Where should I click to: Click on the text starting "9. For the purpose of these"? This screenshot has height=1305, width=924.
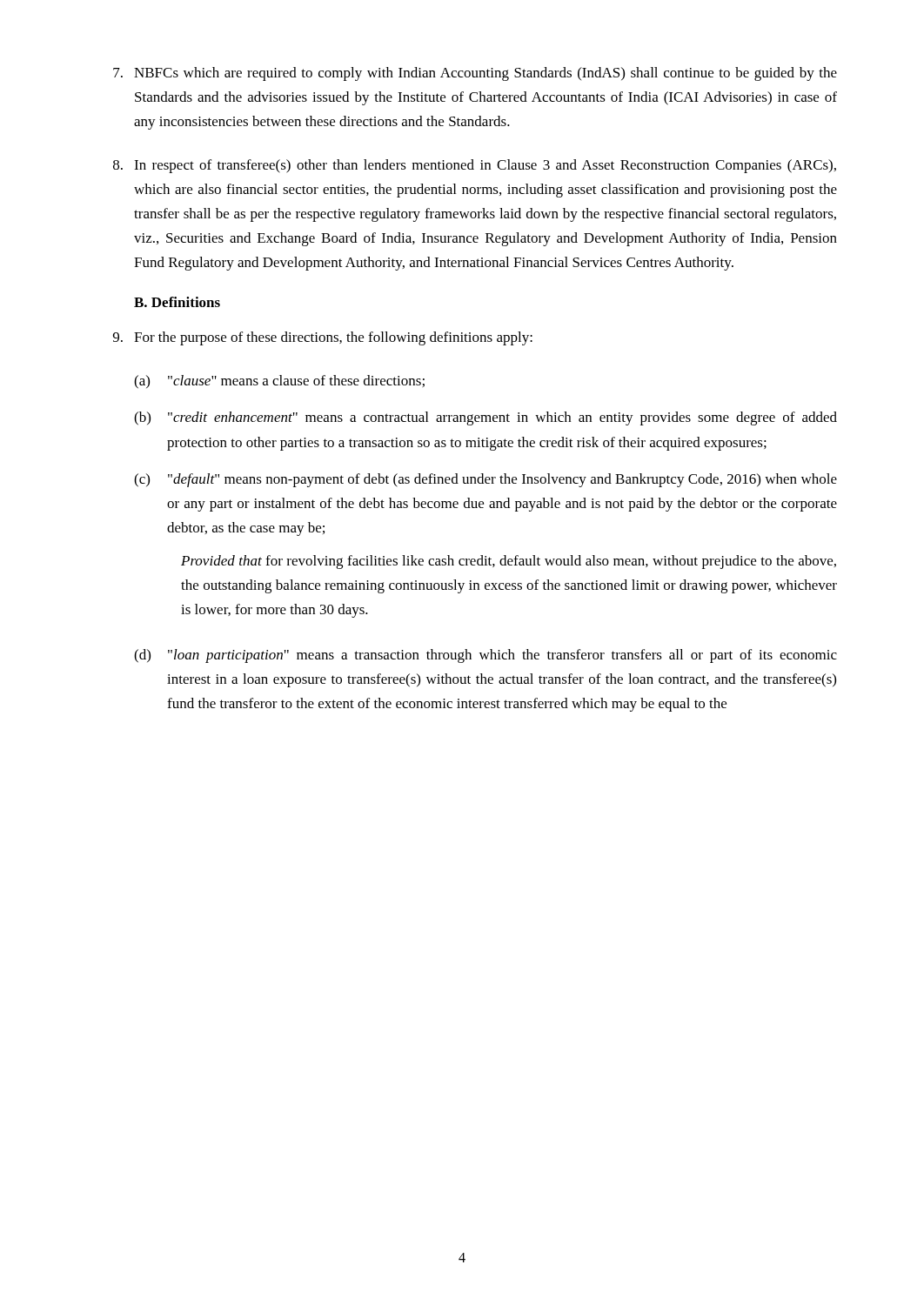click(462, 338)
